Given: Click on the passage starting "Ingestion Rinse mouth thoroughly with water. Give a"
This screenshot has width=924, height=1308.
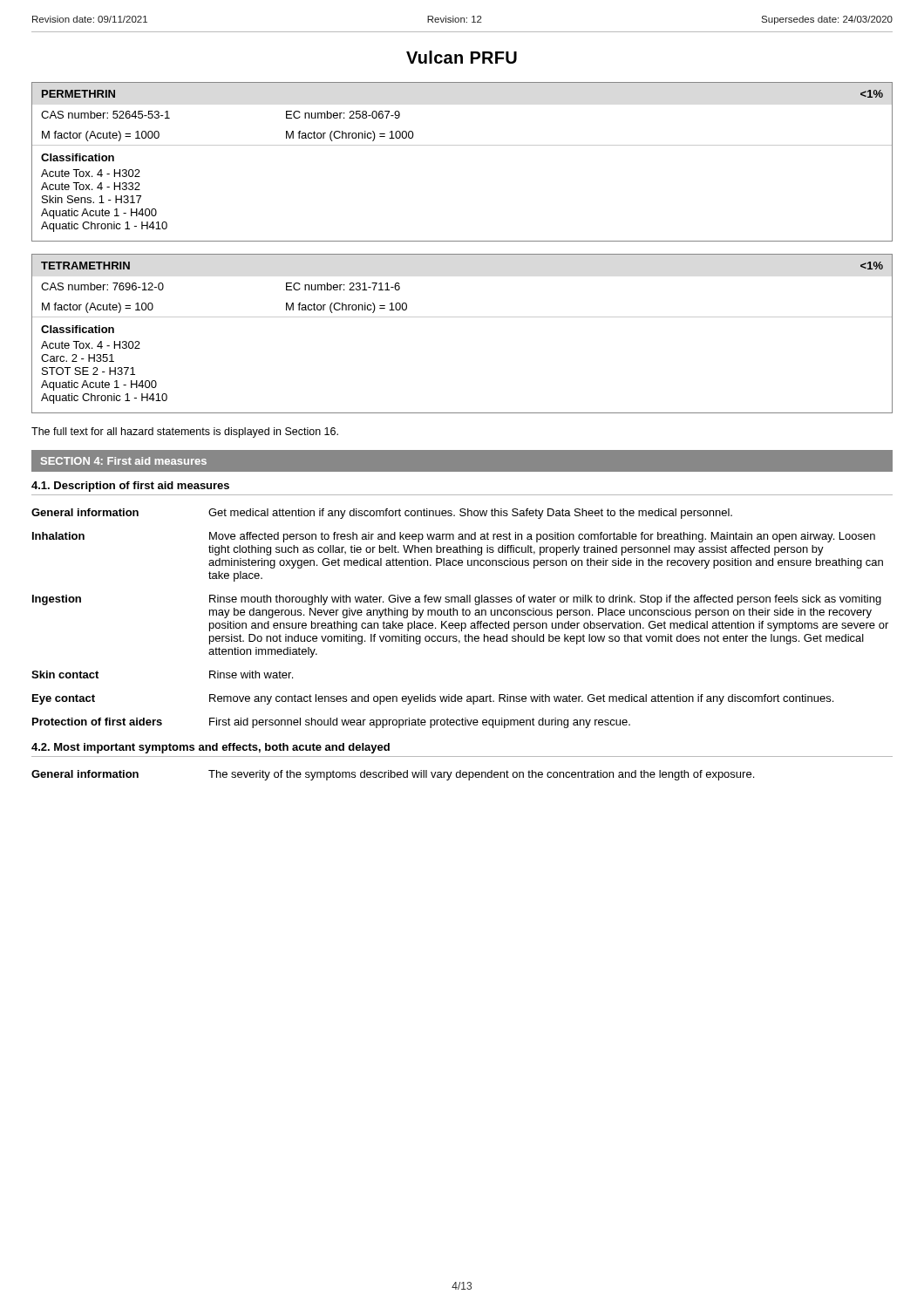Looking at the screenshot, I should point(462,627).
